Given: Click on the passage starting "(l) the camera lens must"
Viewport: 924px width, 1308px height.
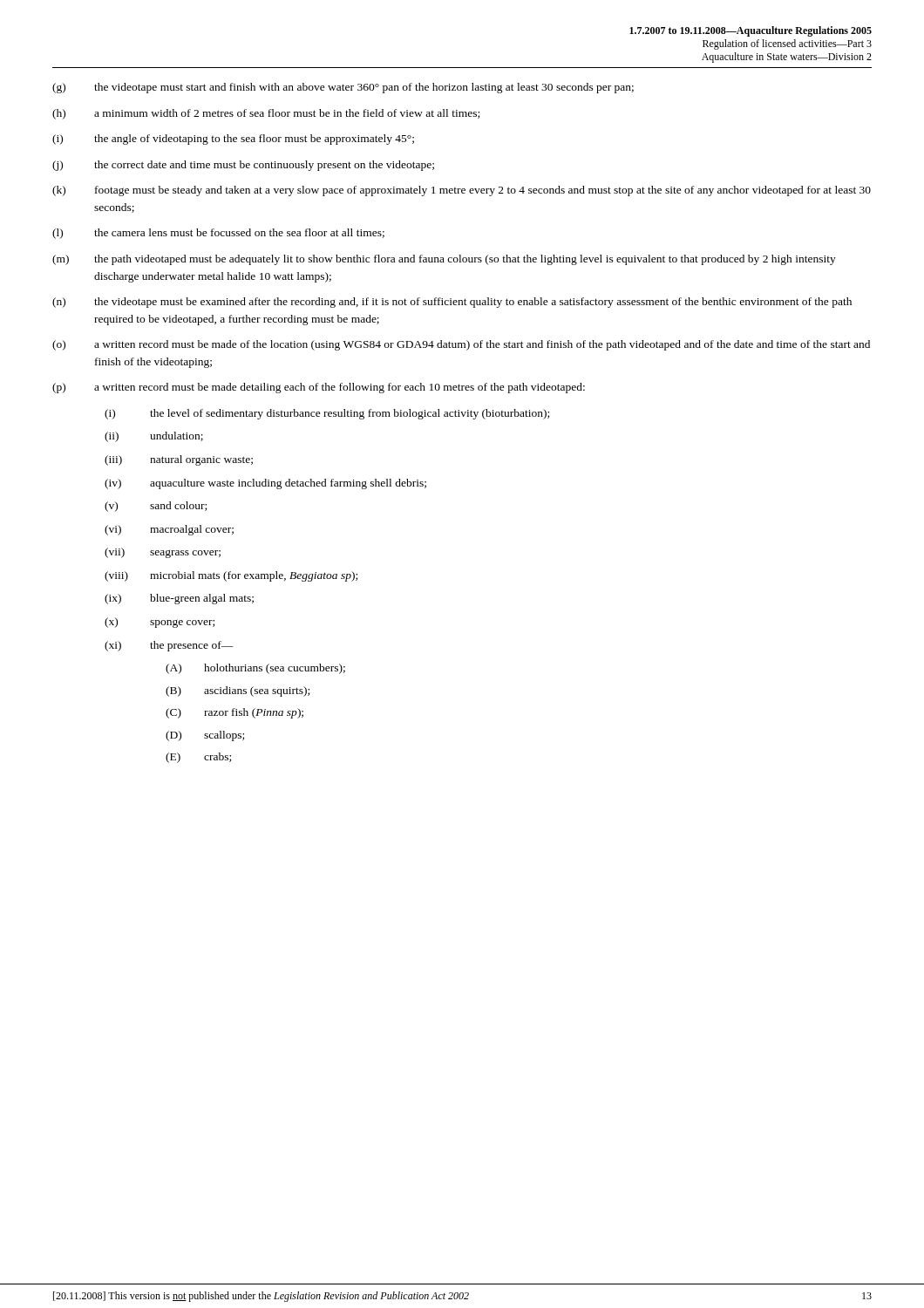Looking at the screenshot, I should pyautogui.click(x=218, y=234).
